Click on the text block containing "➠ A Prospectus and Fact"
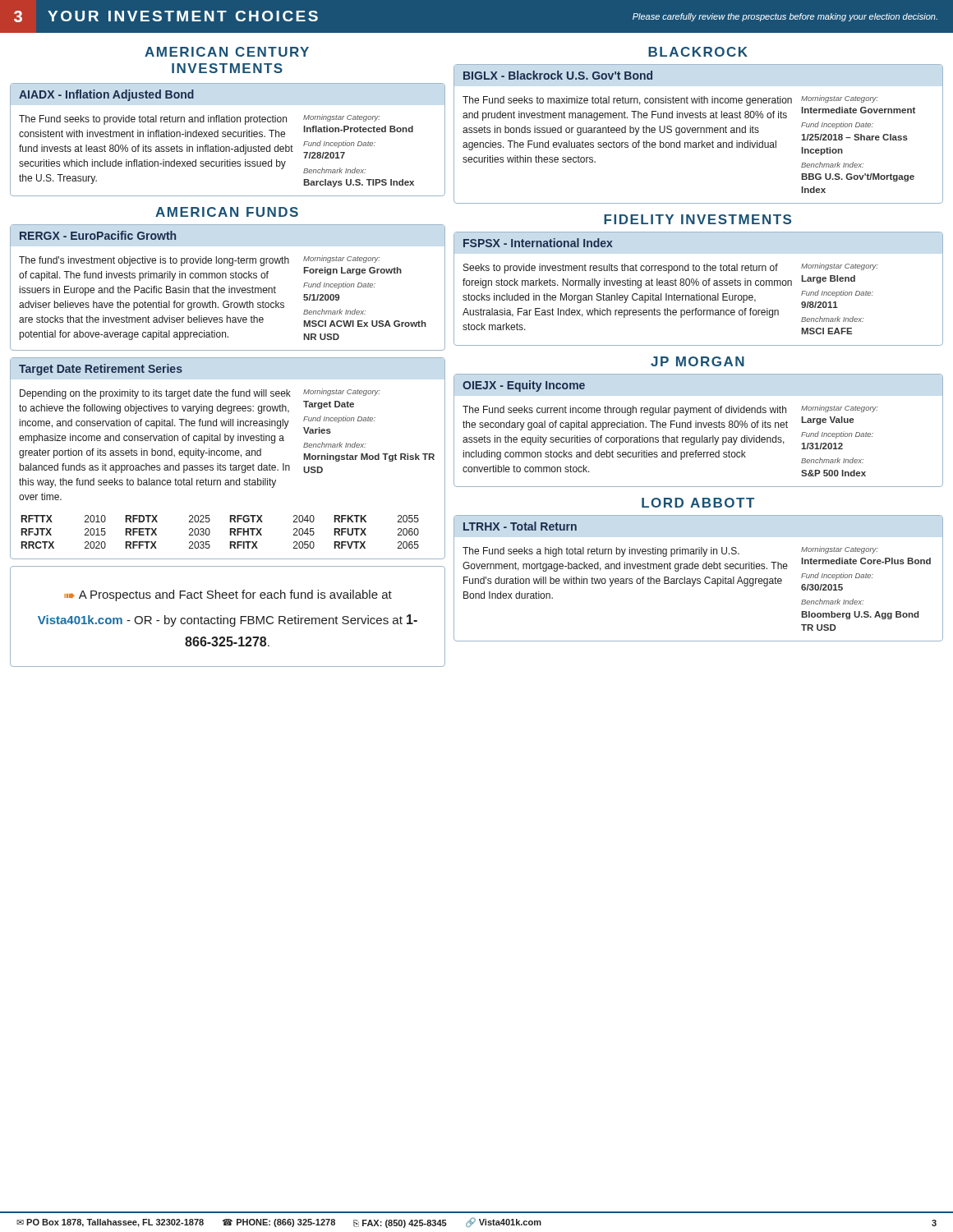This screenshot has width=953, height=1232. coord(228,618)
